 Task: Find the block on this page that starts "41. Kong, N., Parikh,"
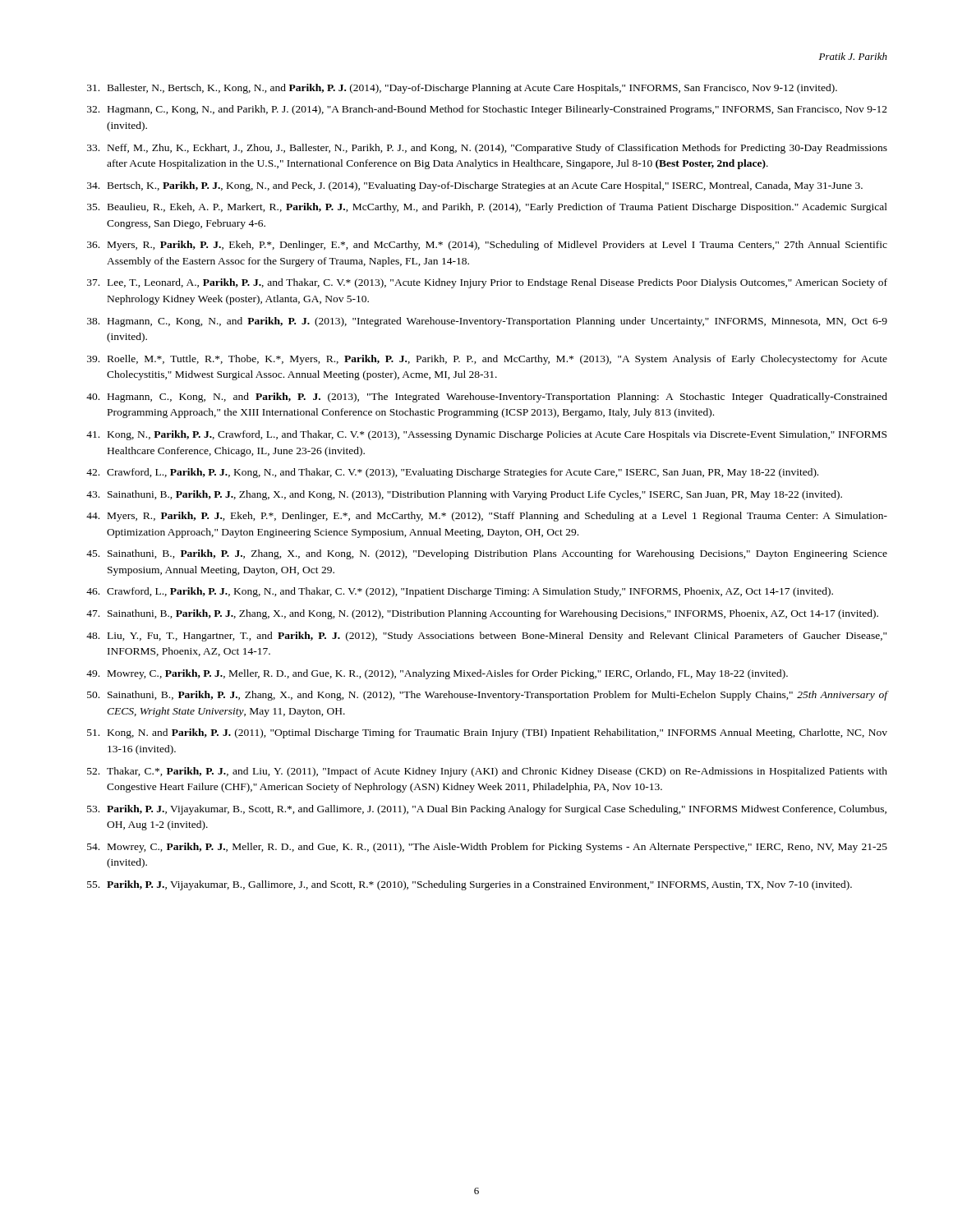[x=476, y=442]
